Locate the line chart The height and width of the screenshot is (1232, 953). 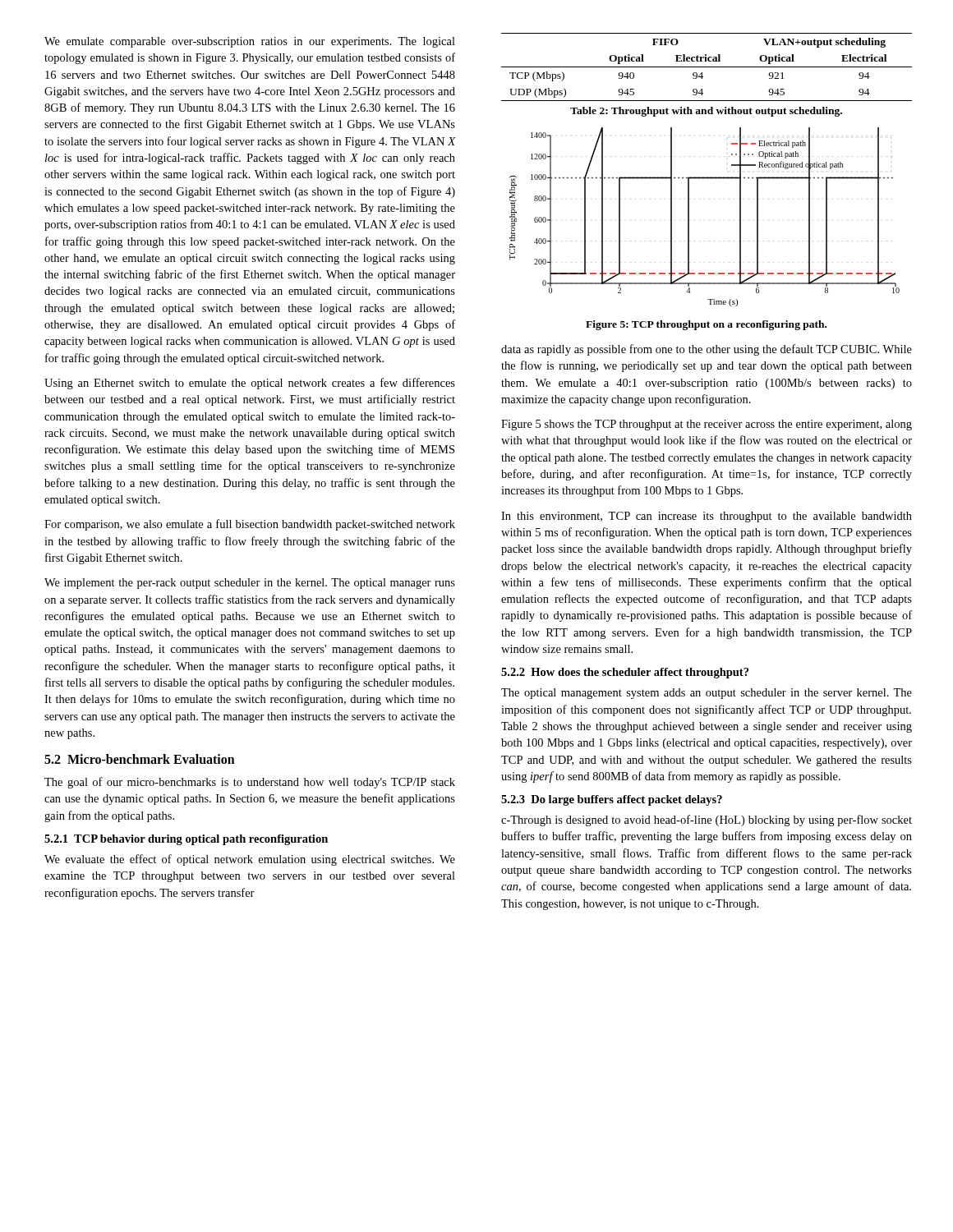(x=707, y=222)
